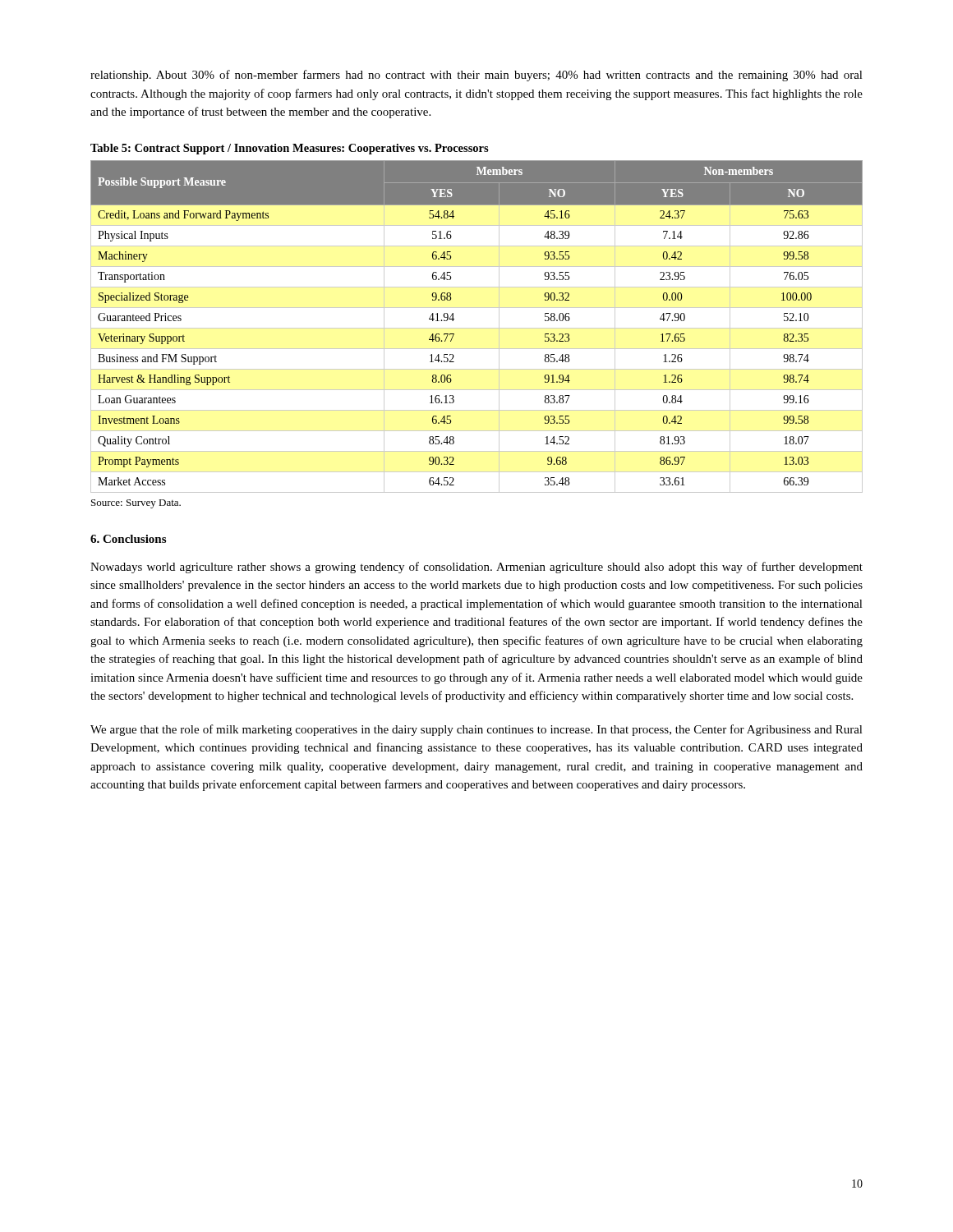Select the footnote containing "Source: Survey Data."
The image size is (953, 1232).
tap(136, 502)
